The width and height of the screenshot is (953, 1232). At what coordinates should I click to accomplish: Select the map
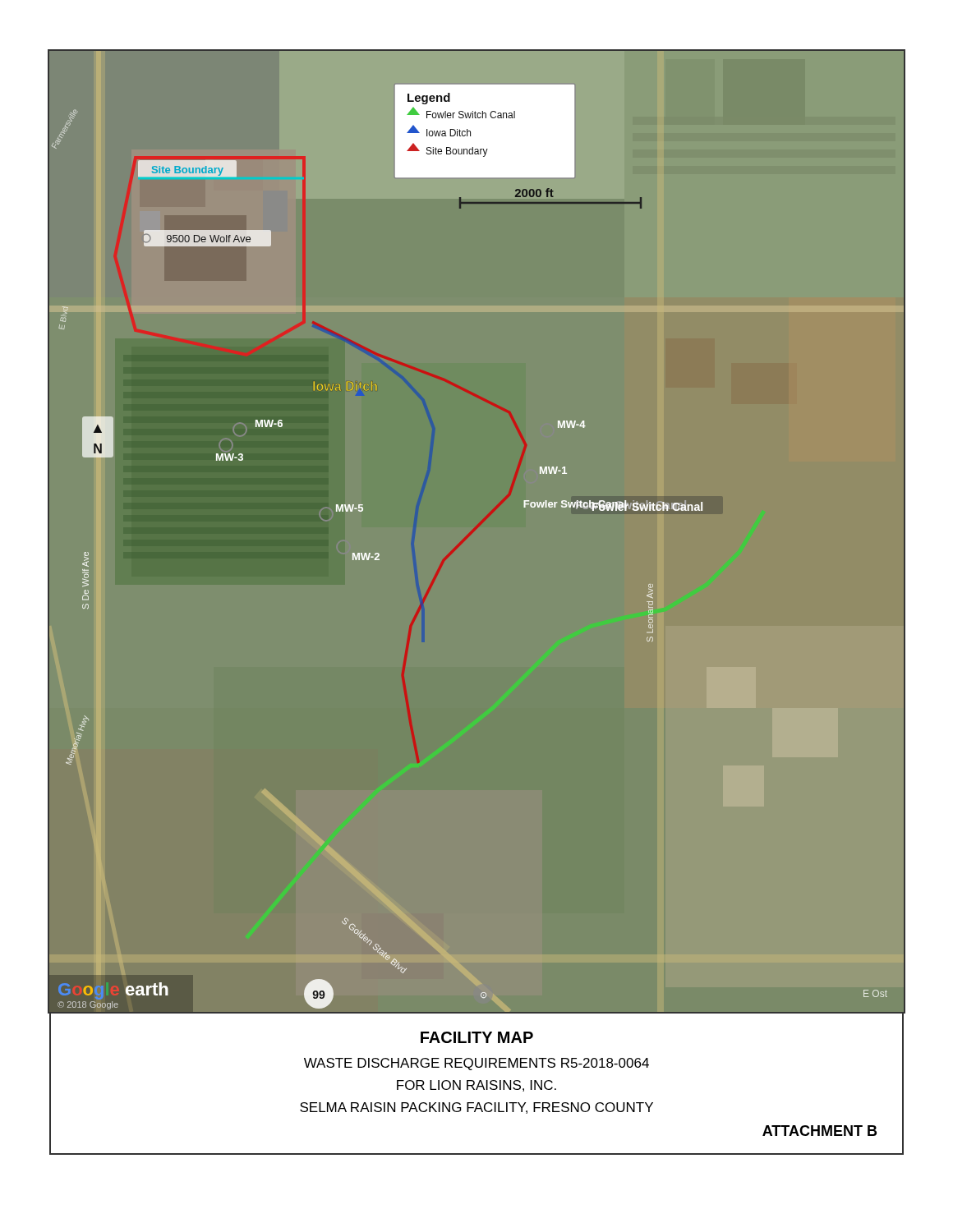tap(476, 531)
